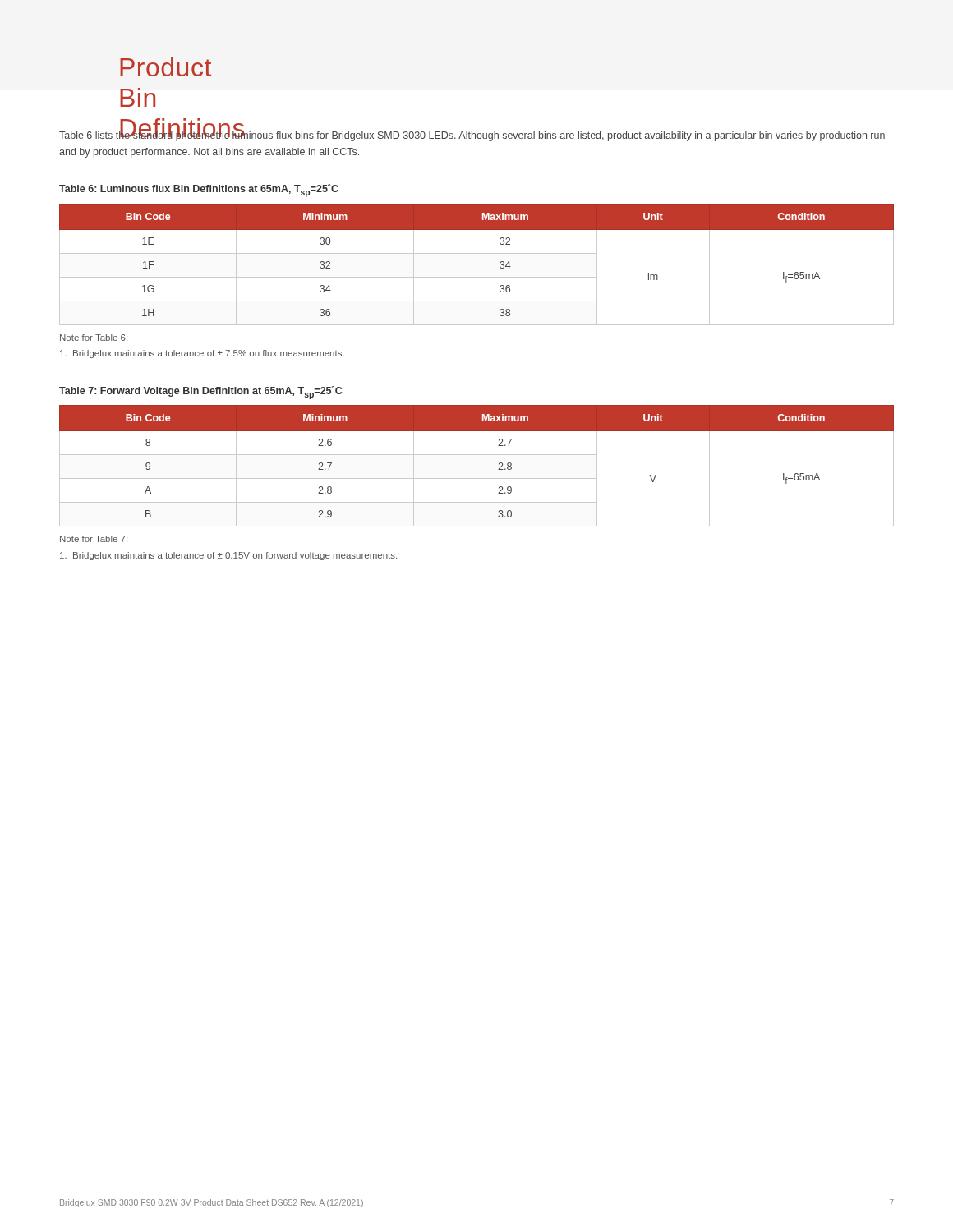Locate the caption containing "Table 6: Luminous flux"
The height and width of the screenshot is (1232, 953).
[199, 190]
